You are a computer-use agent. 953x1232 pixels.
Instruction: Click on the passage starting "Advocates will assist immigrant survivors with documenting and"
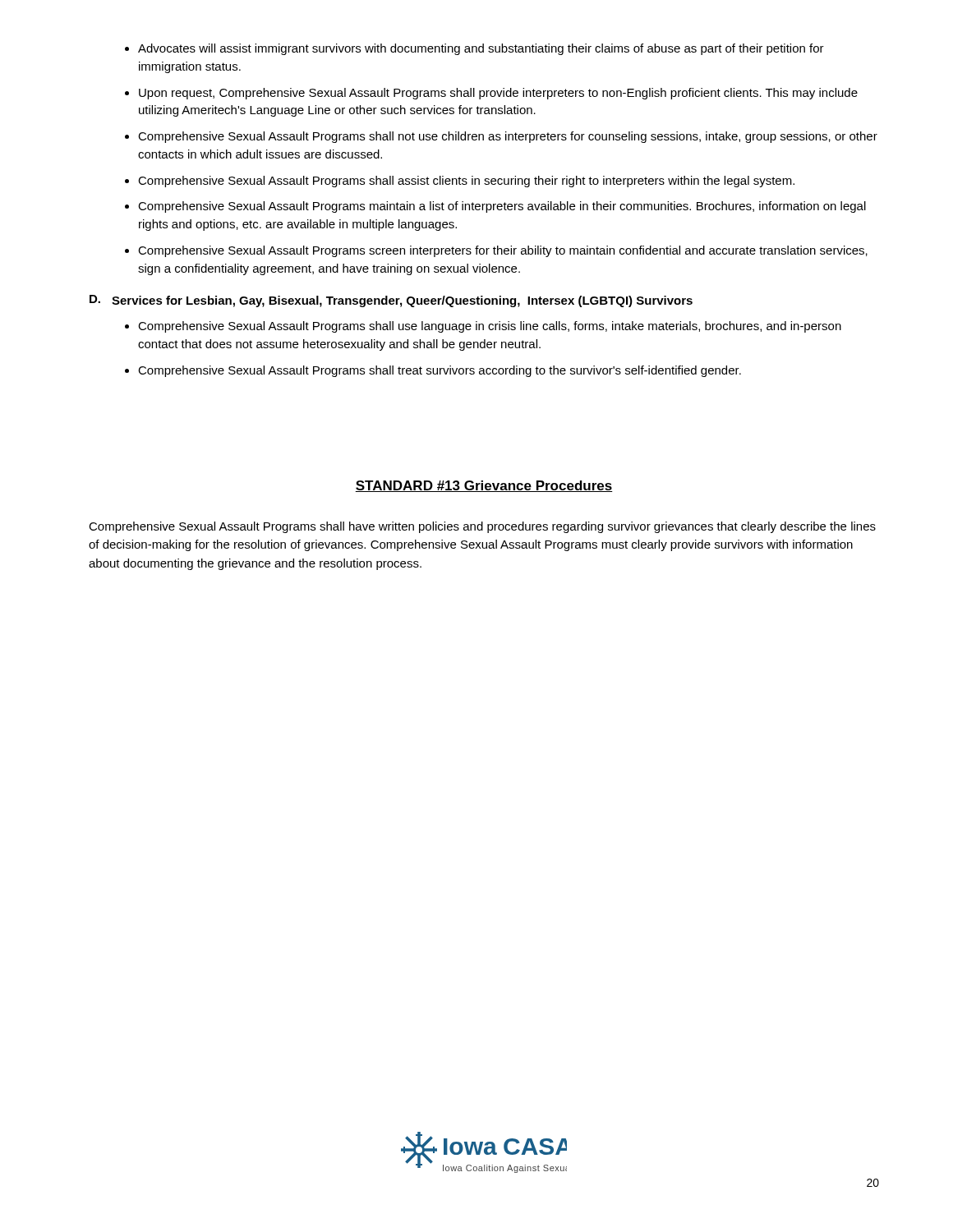pos(481,57)
